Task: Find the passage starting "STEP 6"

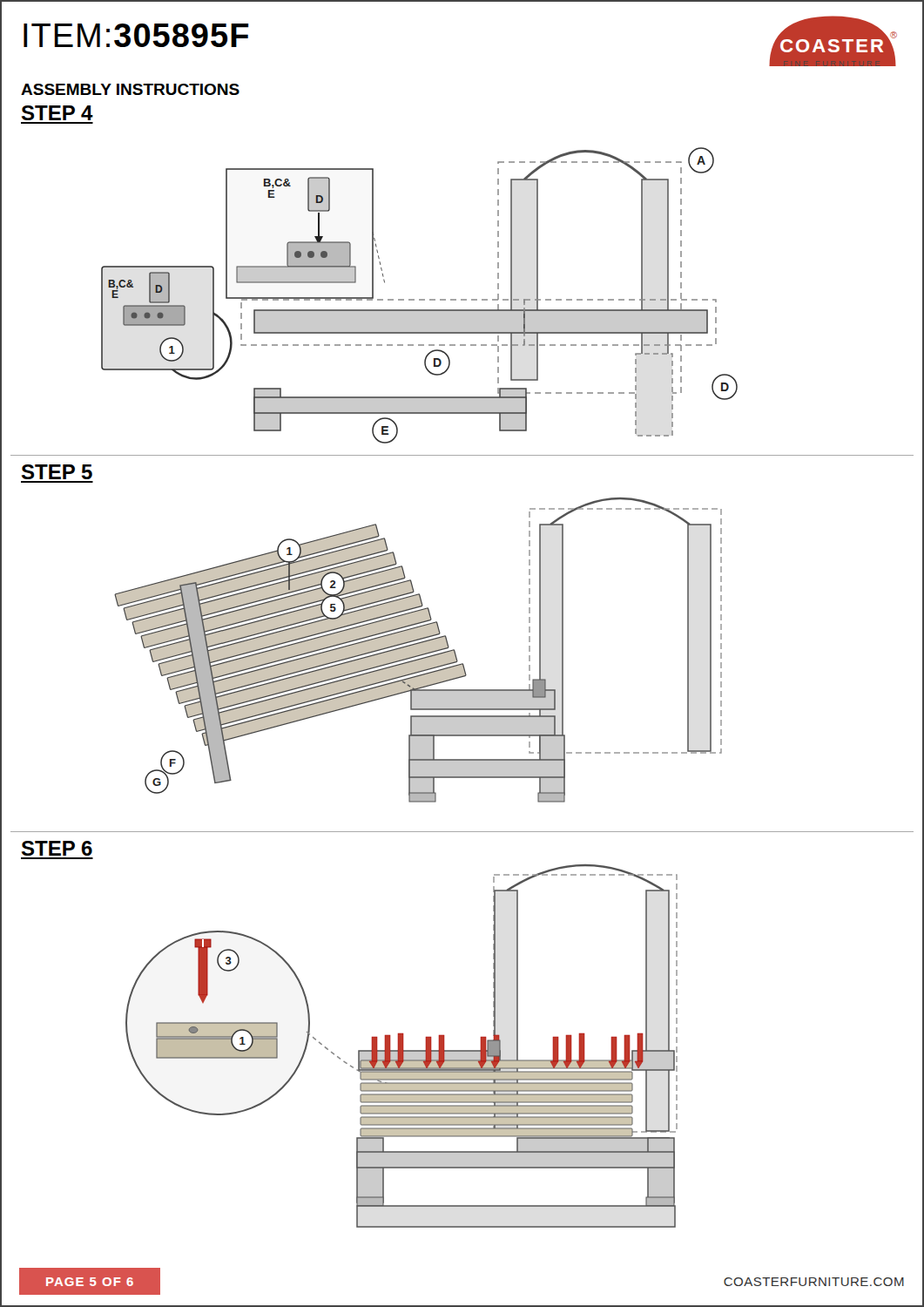Action: (x=57, y=848)
